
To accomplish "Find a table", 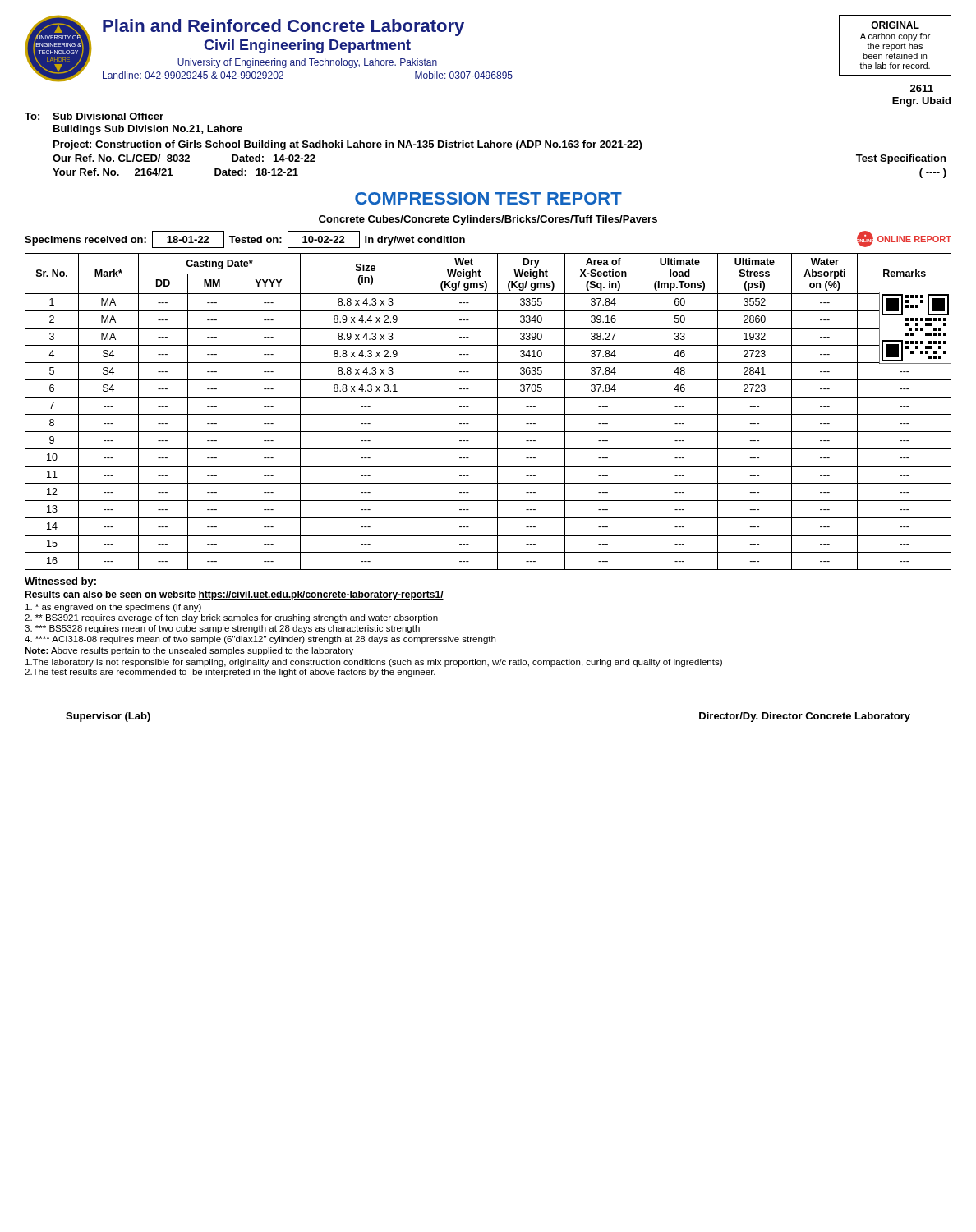I will (x=488, y=411).
